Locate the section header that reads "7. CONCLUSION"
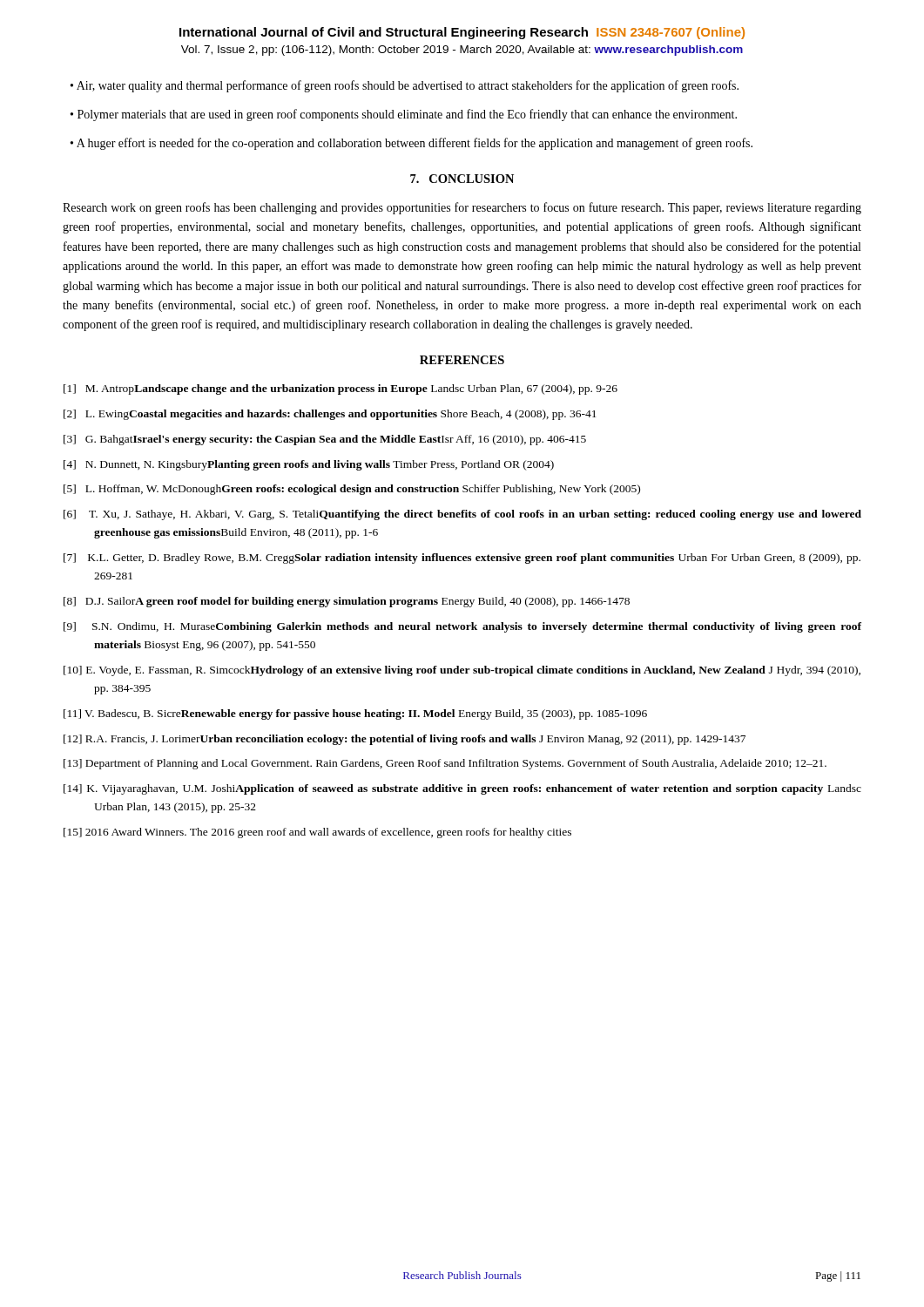 click(462, 179)
